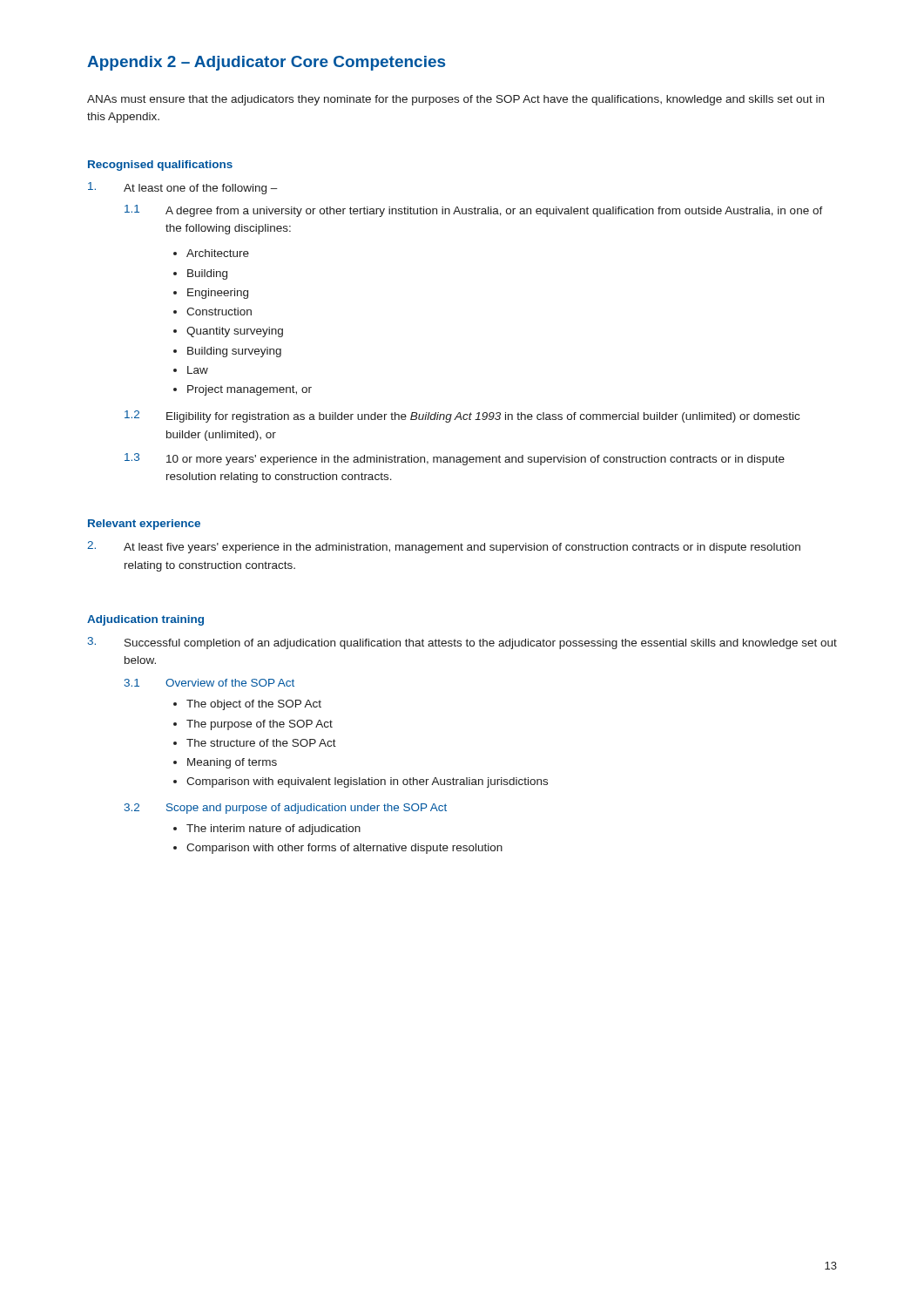Locate the list item containing "Meaning of terms"
This screenshot has width=924, height=1307.
pyautogui.click(x=232, y=762)
